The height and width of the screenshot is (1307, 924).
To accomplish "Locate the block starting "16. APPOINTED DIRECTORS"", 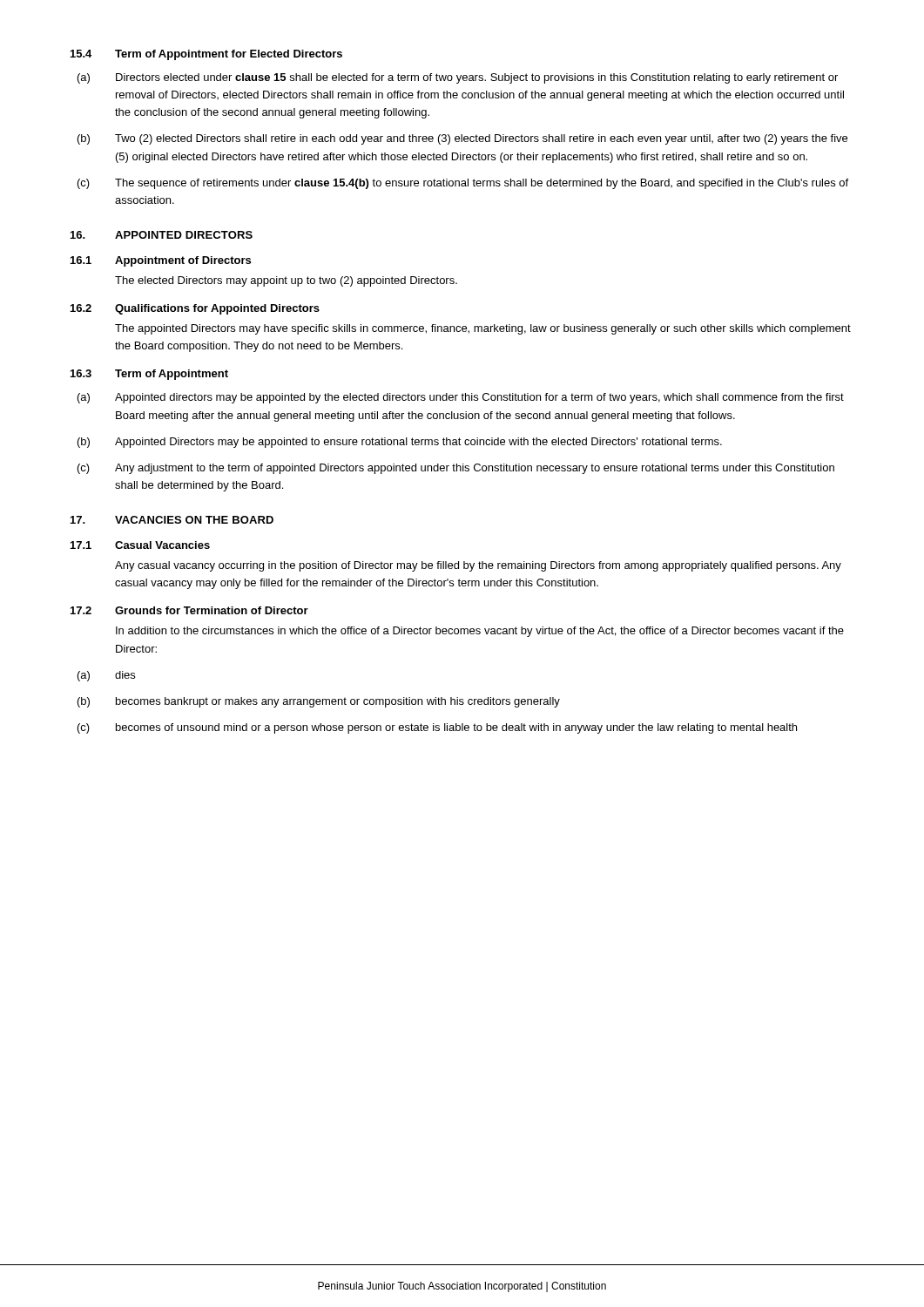I will click(x=161, y=235).
